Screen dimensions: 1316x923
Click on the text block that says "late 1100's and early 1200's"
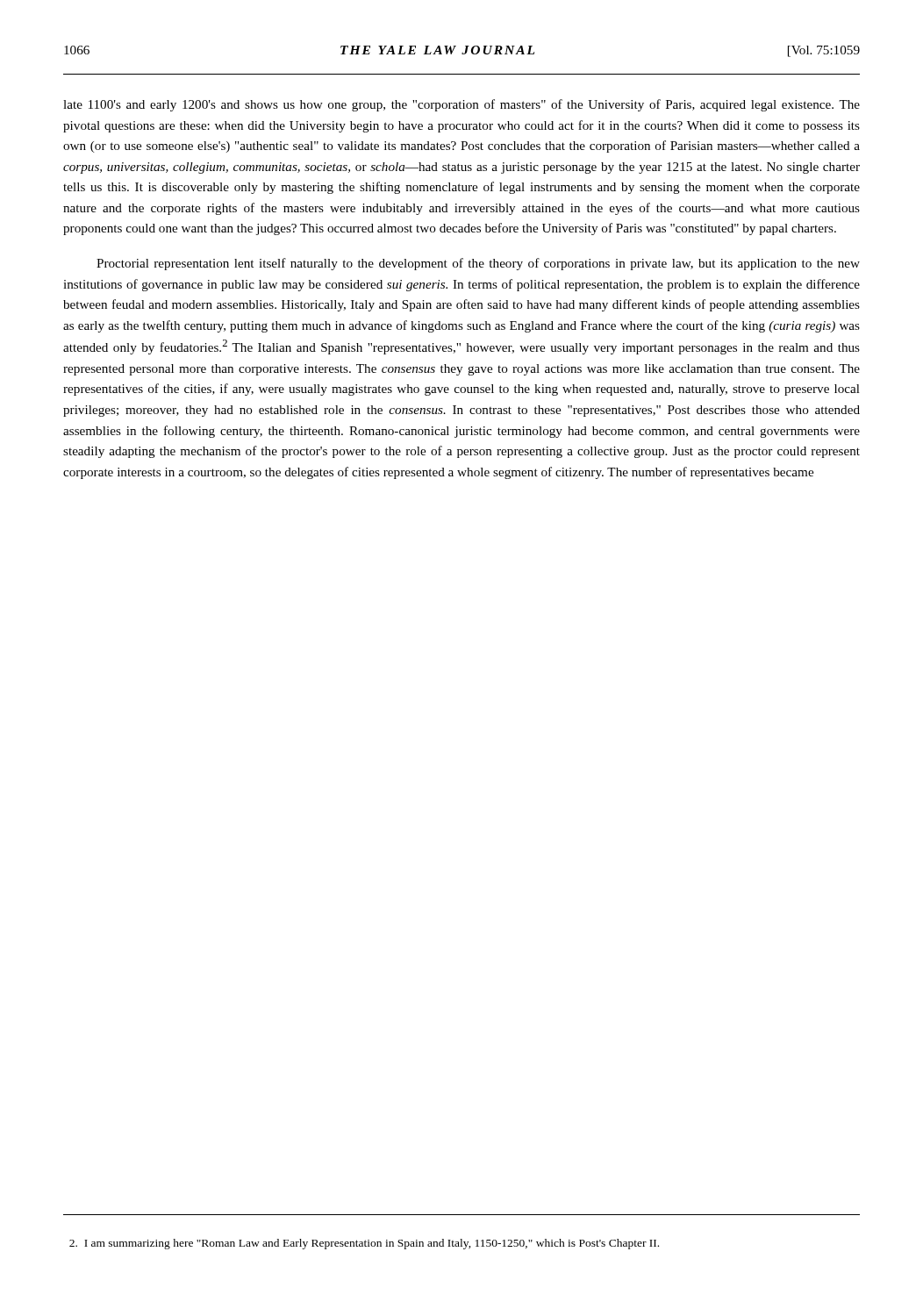coord(462,166)
